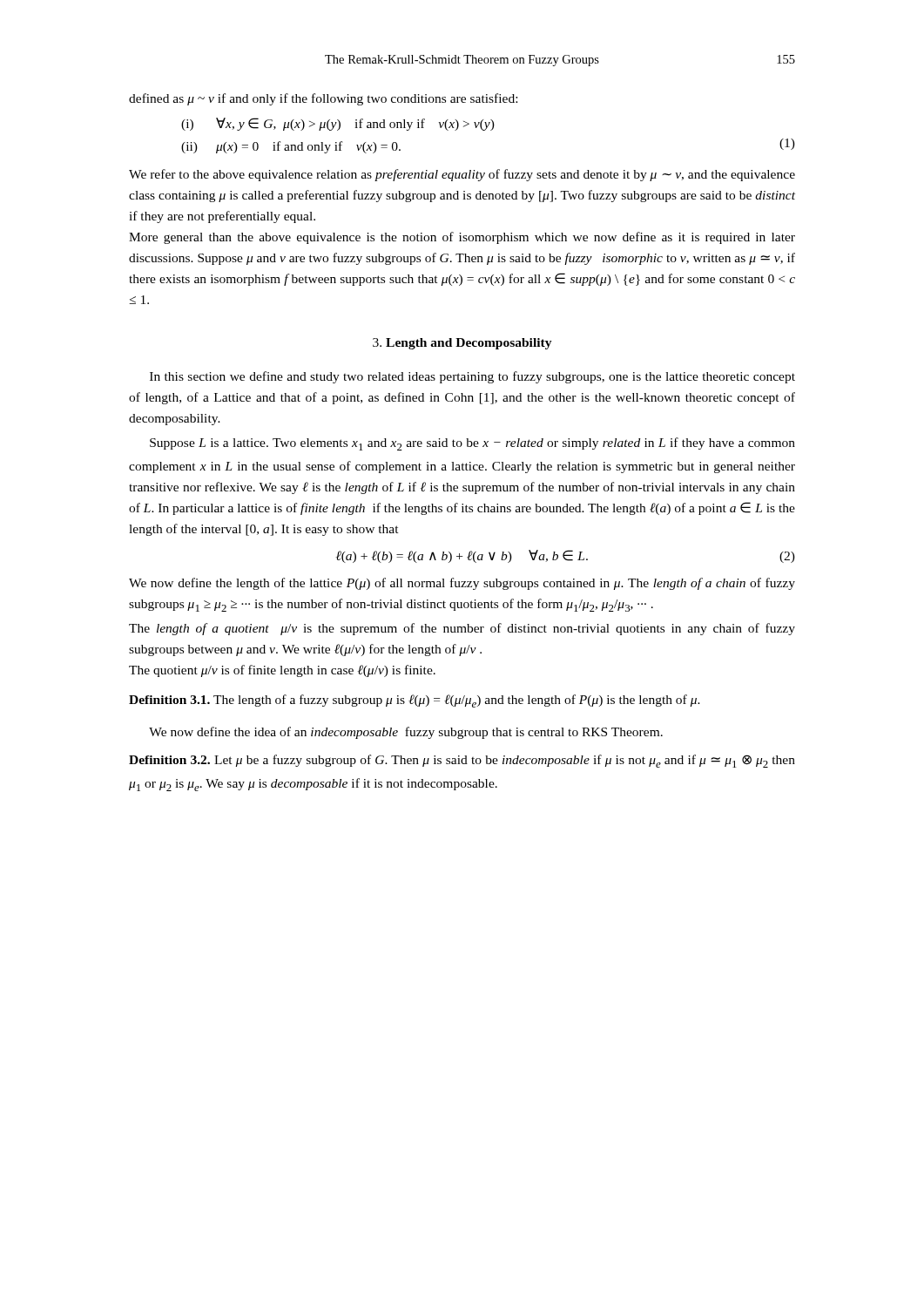Select the text block with the text "The length of a quotient μ/ν is"
The width and height of the screenshot is (924, 1307).
[x=462, y=638]
